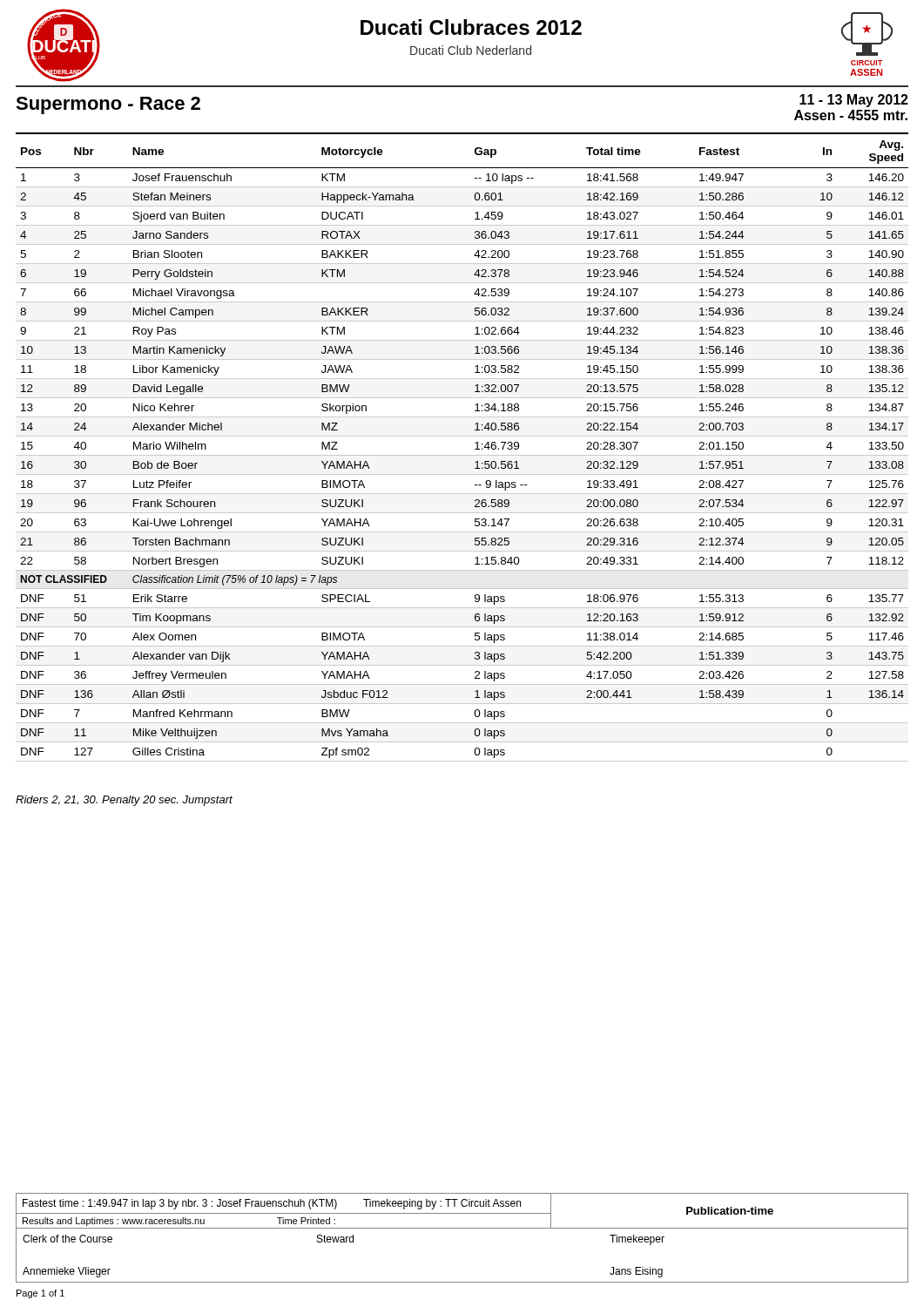
Task: Select the table that reads "Mike Velthuijzen"
Action: (x=462, y=447)
